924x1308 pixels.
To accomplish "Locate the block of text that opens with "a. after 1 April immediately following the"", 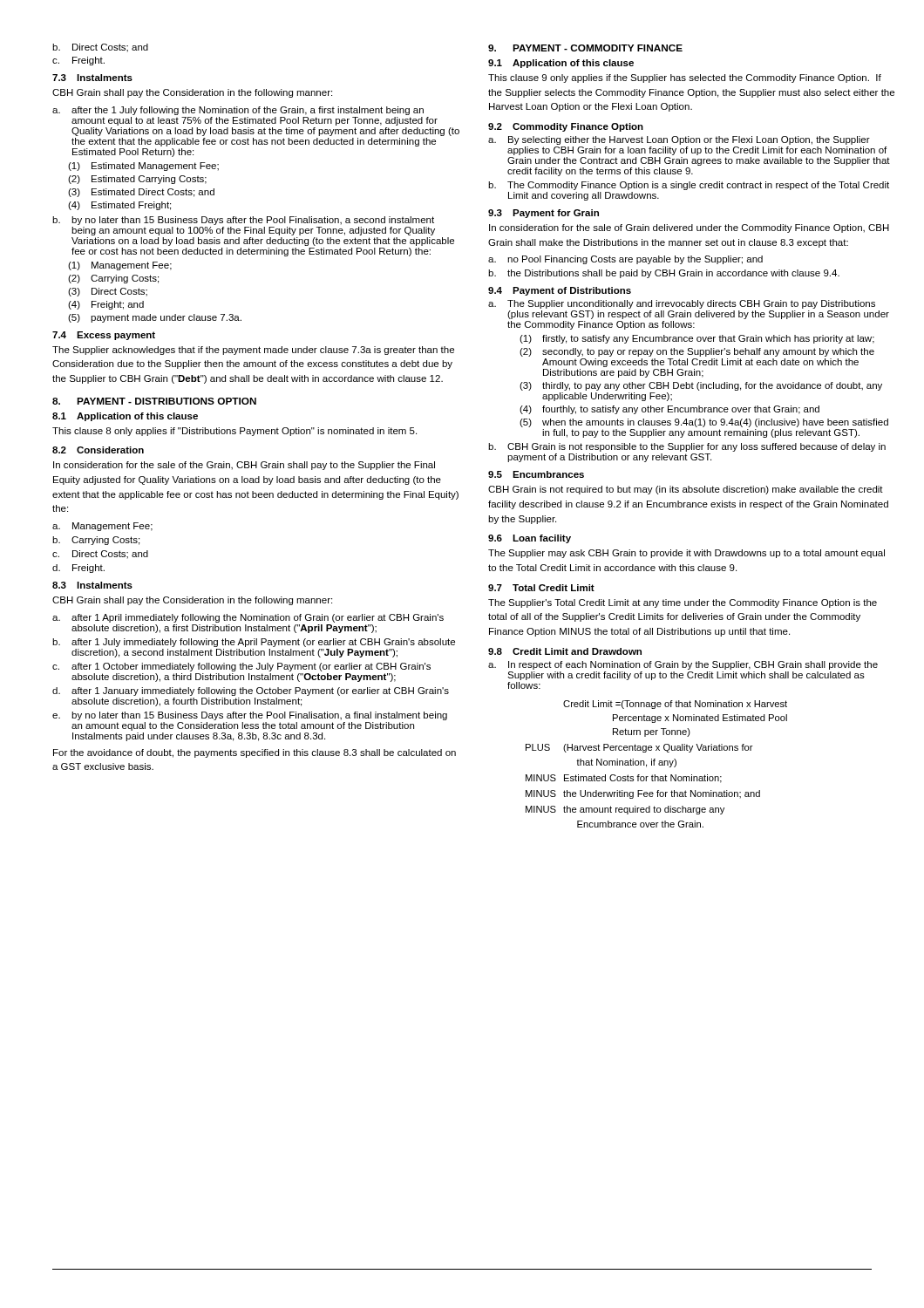I will tap(256, 622).
